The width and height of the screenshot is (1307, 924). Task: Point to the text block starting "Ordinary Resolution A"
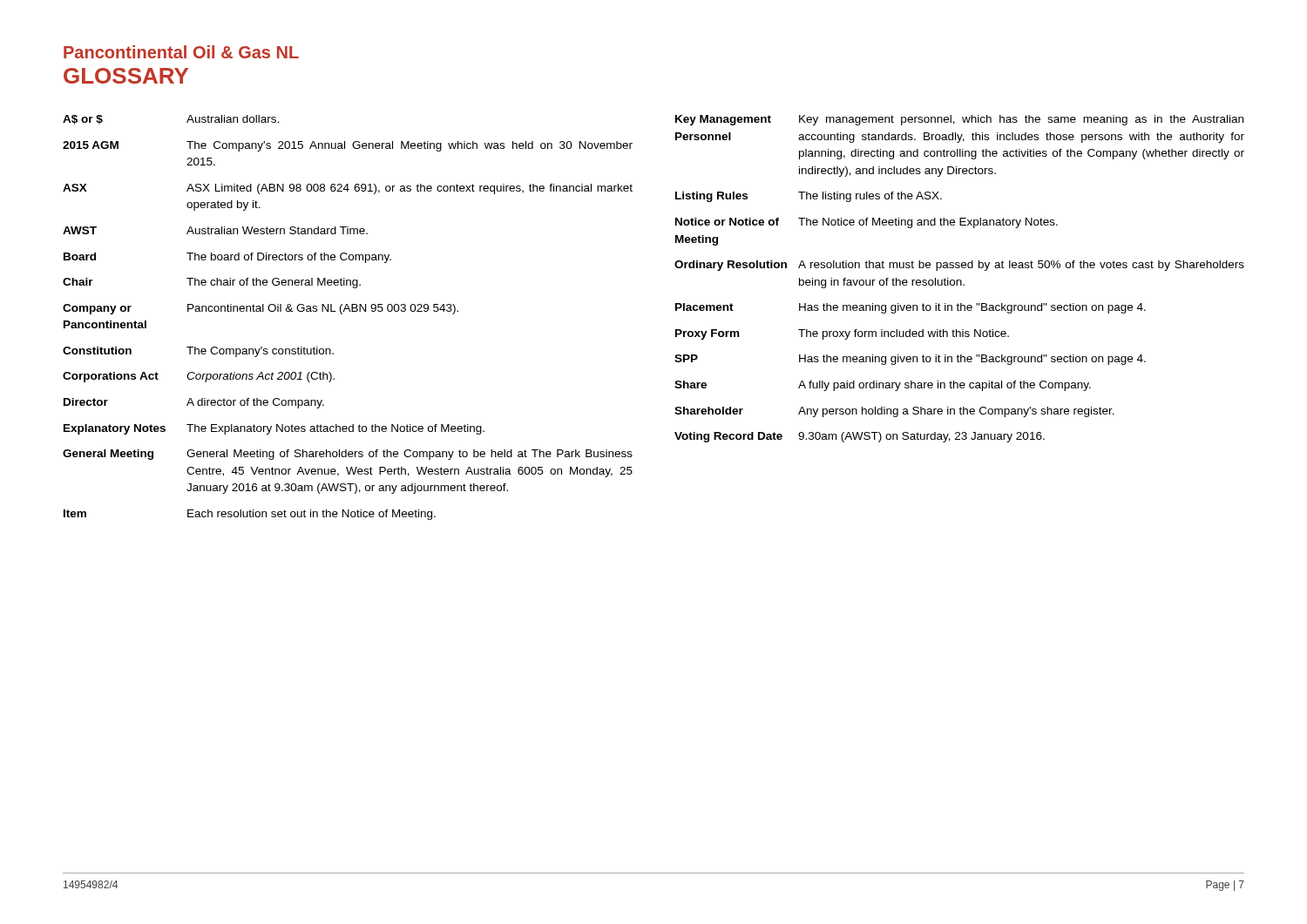point(959,273)
